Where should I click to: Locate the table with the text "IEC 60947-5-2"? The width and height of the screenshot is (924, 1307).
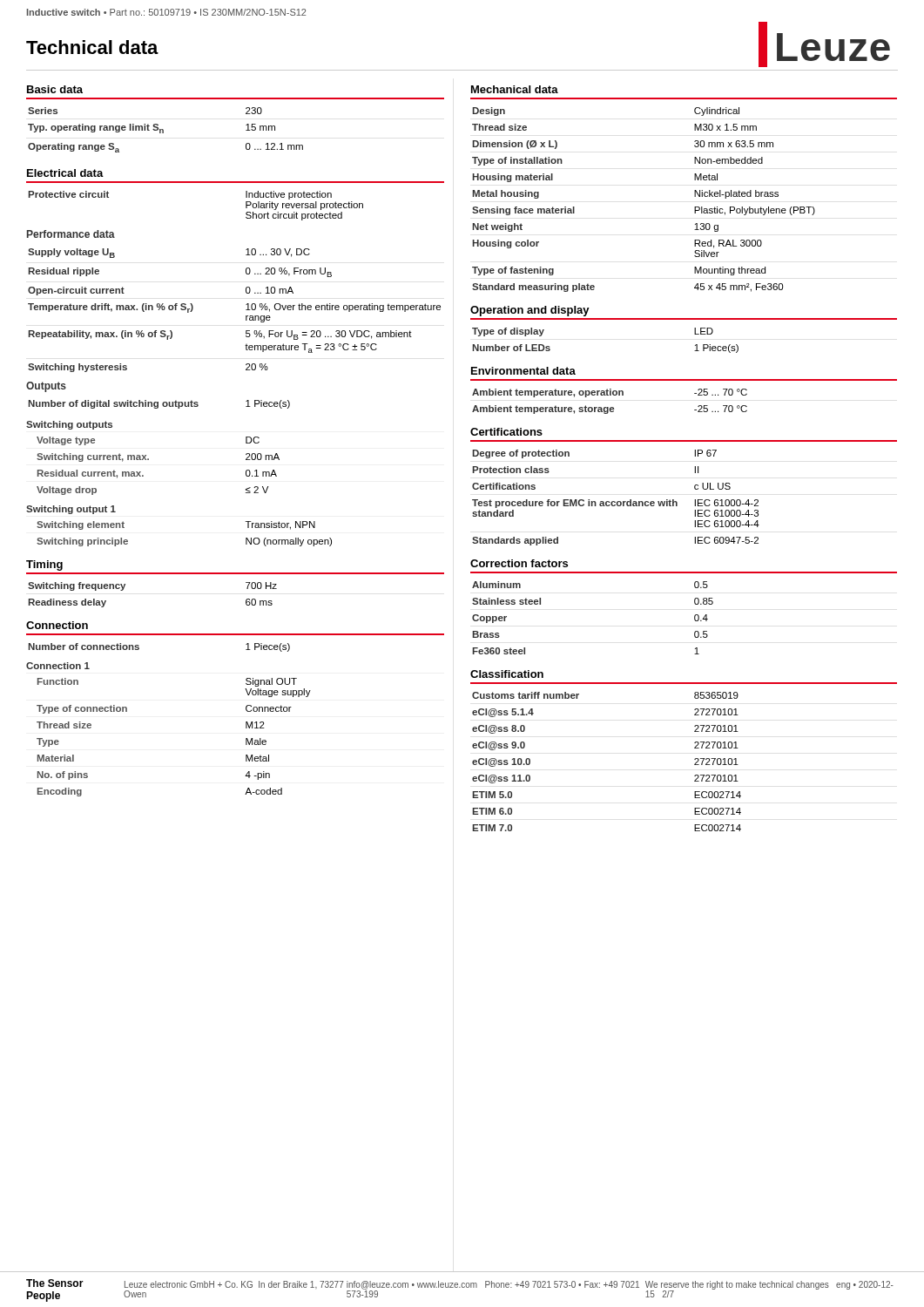(x=684, y=497)
